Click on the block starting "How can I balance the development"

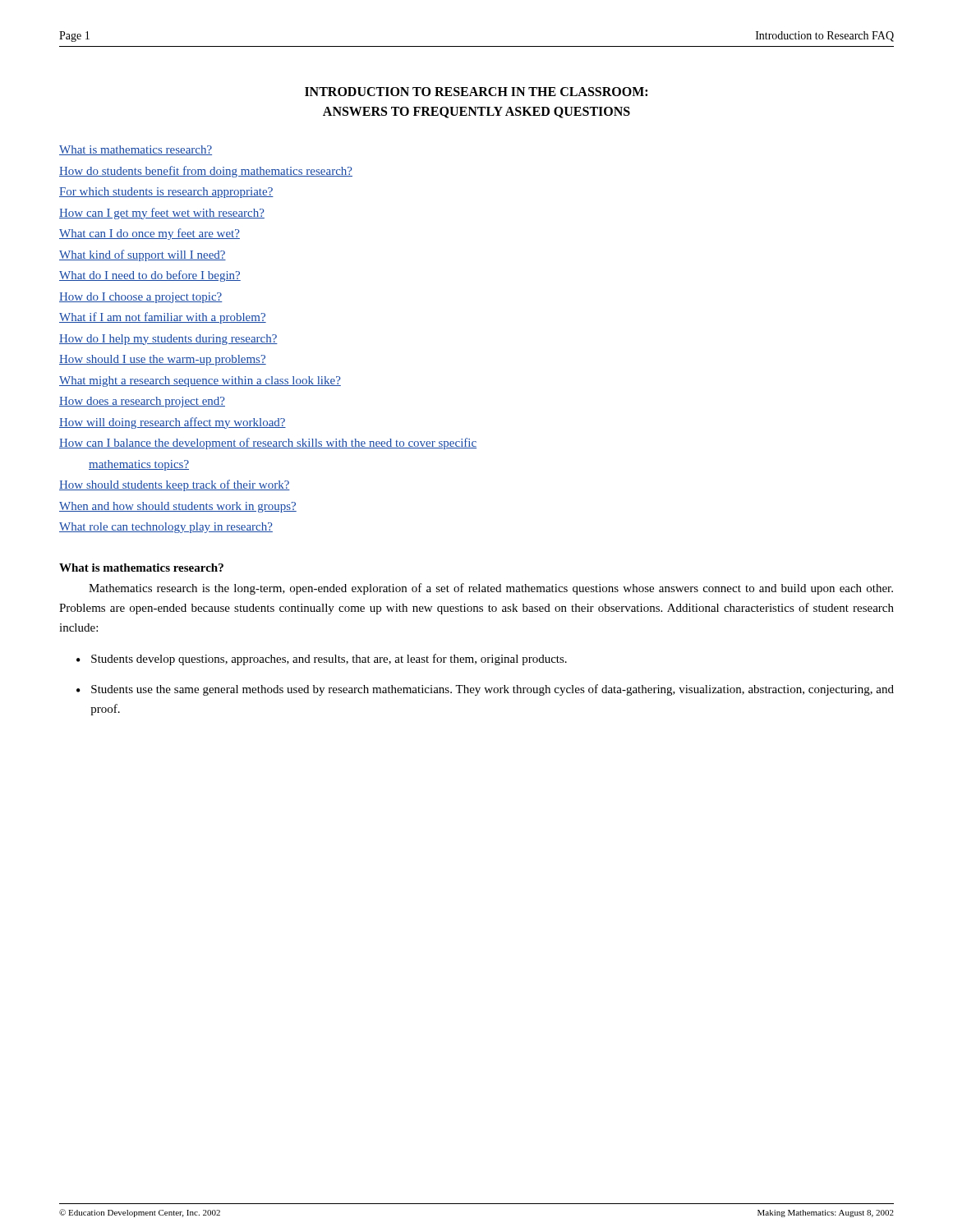(x=476, y=454)
